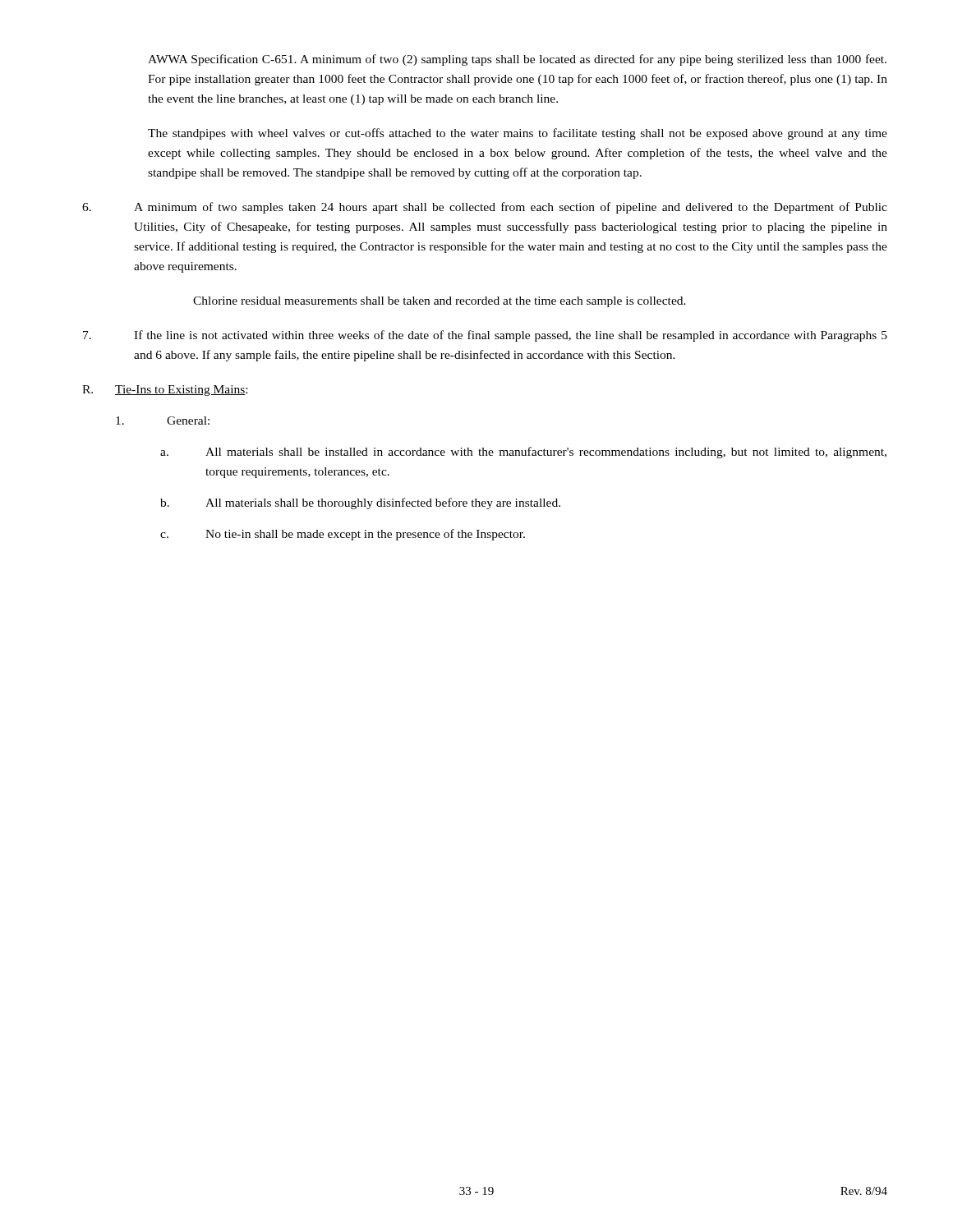953x1232 pixels.
Task: Click on the text block that reads "The standpipes with wheel"
Action: pyautogui.click(x=518, y=153)
